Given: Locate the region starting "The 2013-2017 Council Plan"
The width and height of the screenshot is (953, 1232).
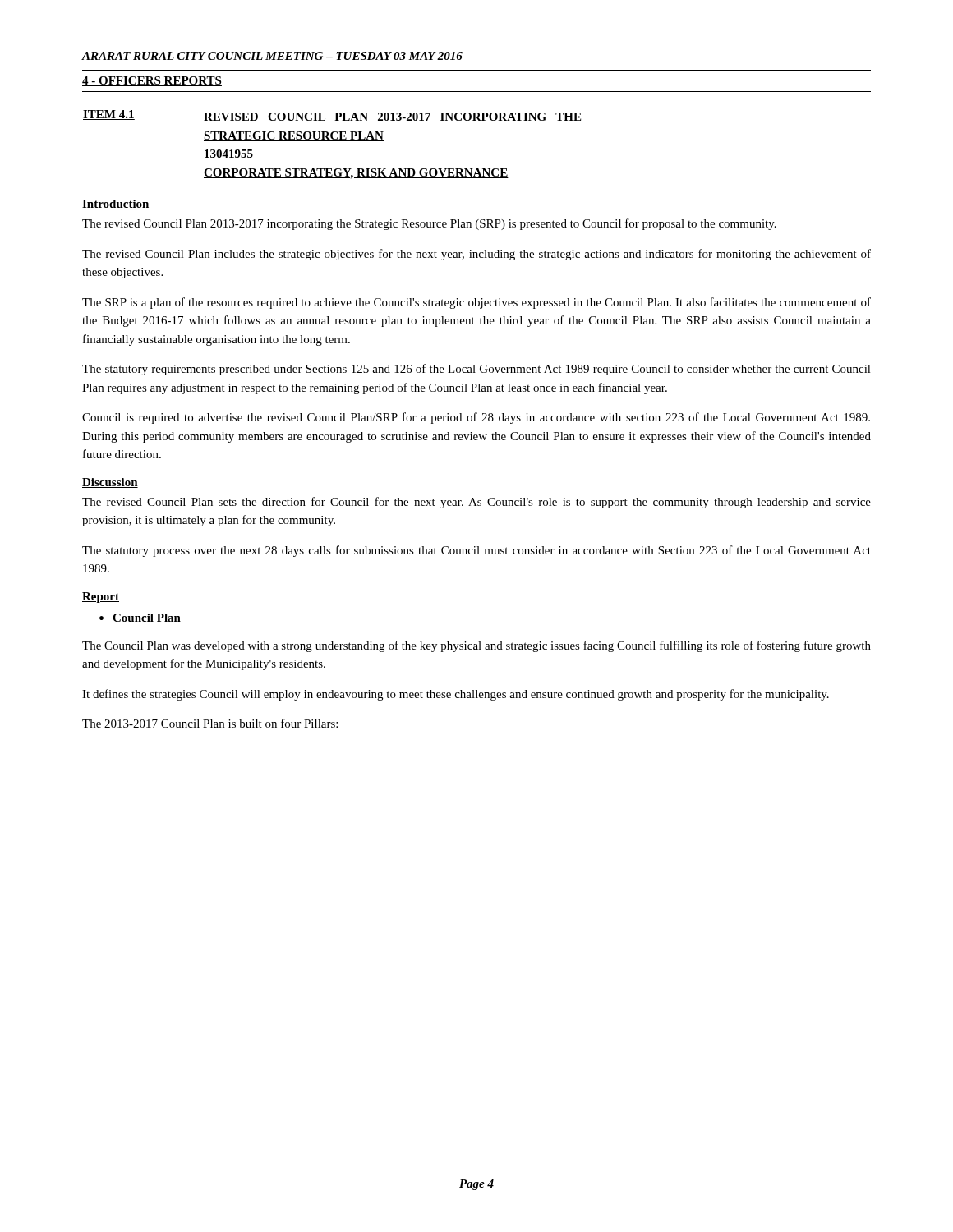Looking at the screenshot, I should click(x=211, y=724).
